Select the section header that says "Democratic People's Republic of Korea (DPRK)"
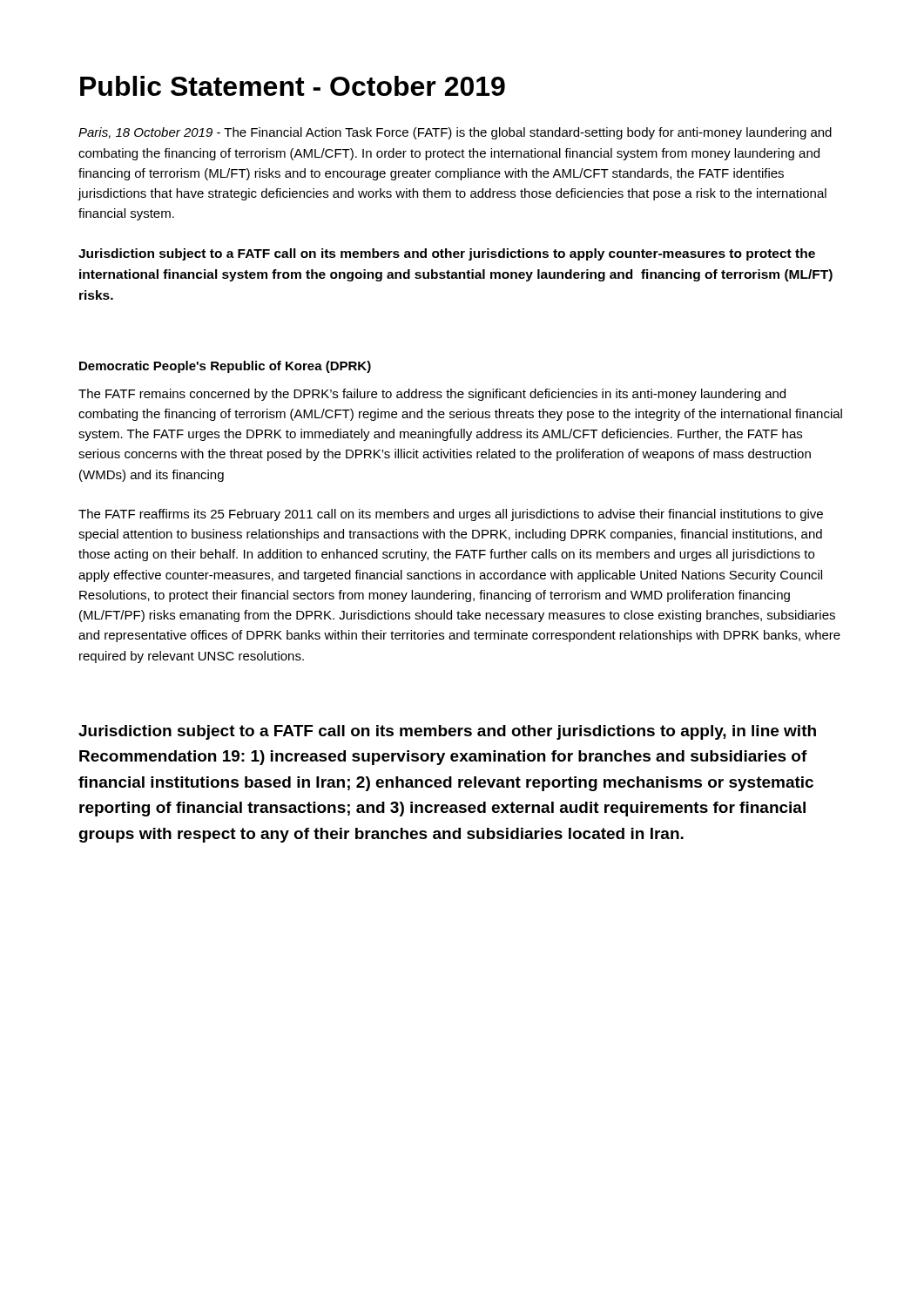The width and height of the screenshot is (924, 1307). [x=225, y=365]
